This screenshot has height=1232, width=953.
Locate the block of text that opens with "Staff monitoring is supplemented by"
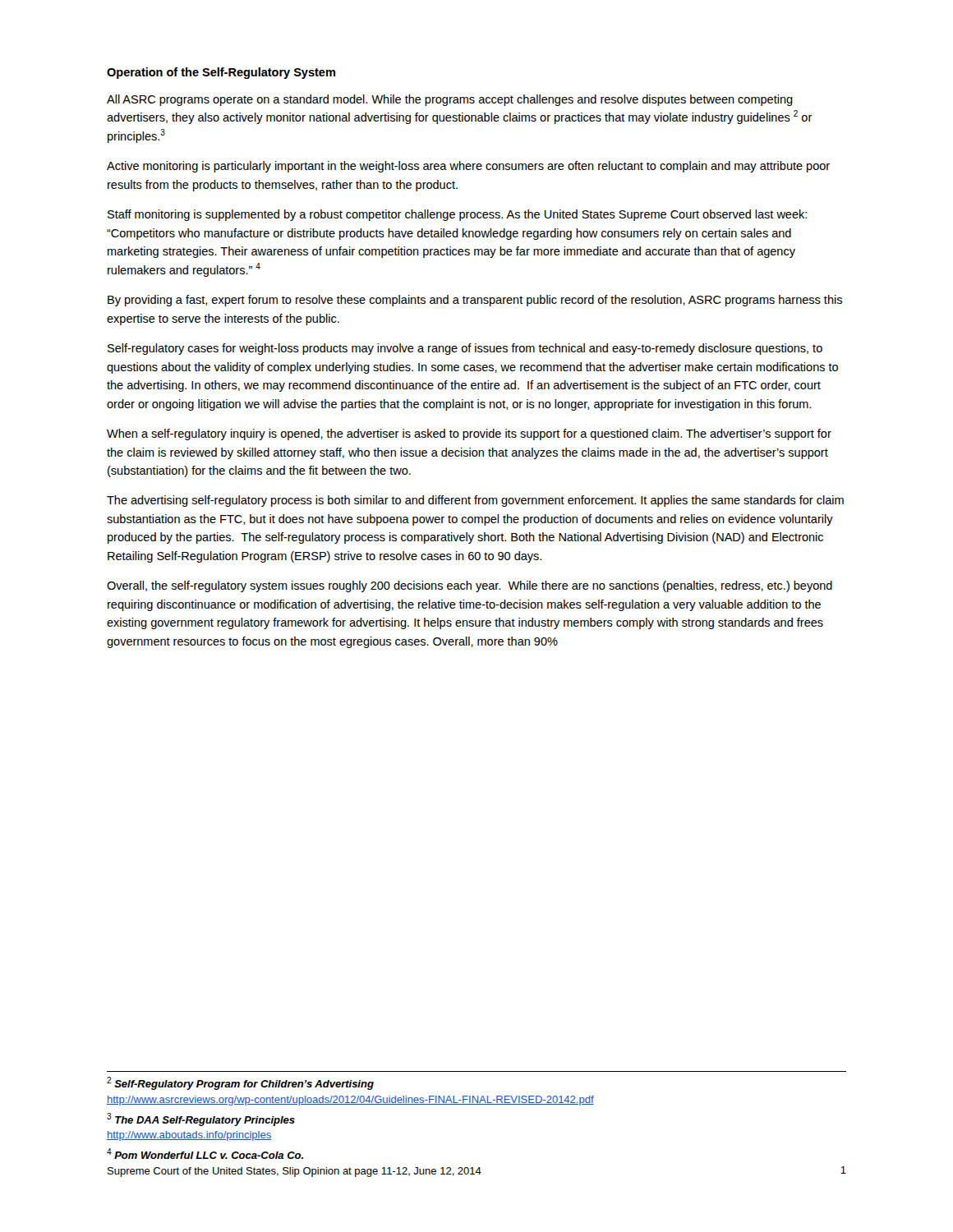(457, 242)
